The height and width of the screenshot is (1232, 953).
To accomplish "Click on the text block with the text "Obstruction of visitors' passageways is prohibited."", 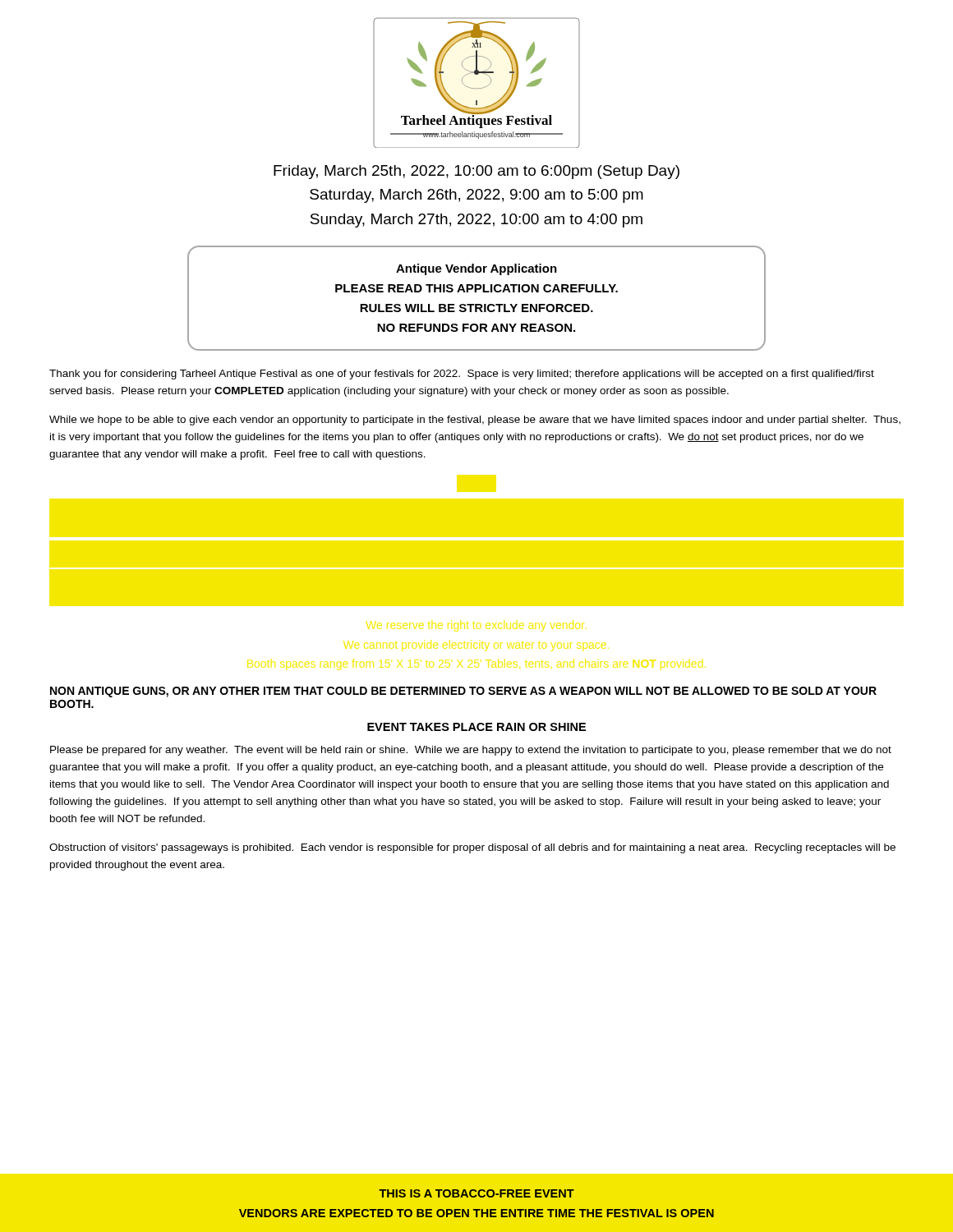I will pos(473,856).
